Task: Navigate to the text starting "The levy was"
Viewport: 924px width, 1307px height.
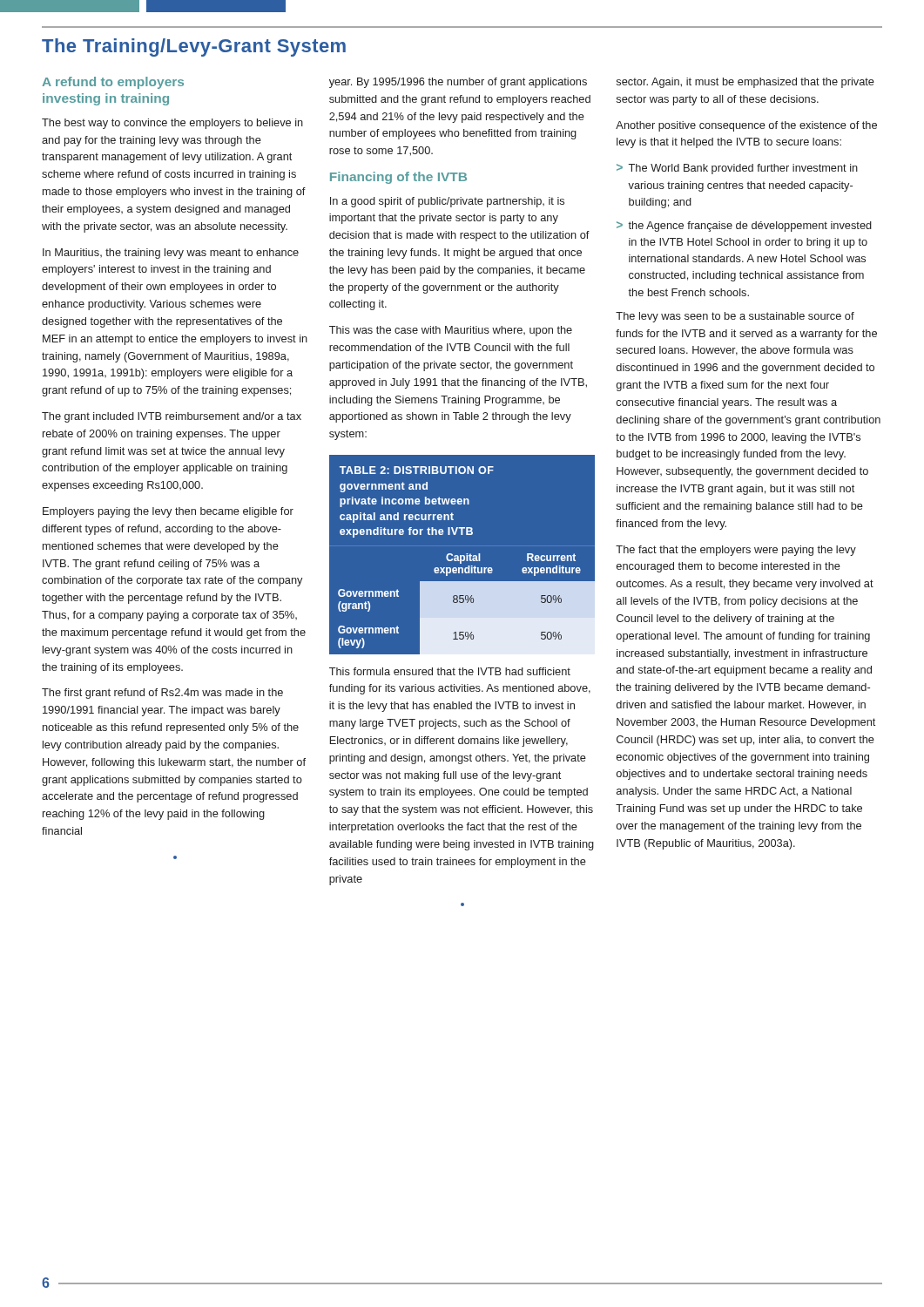Action: 748,419
